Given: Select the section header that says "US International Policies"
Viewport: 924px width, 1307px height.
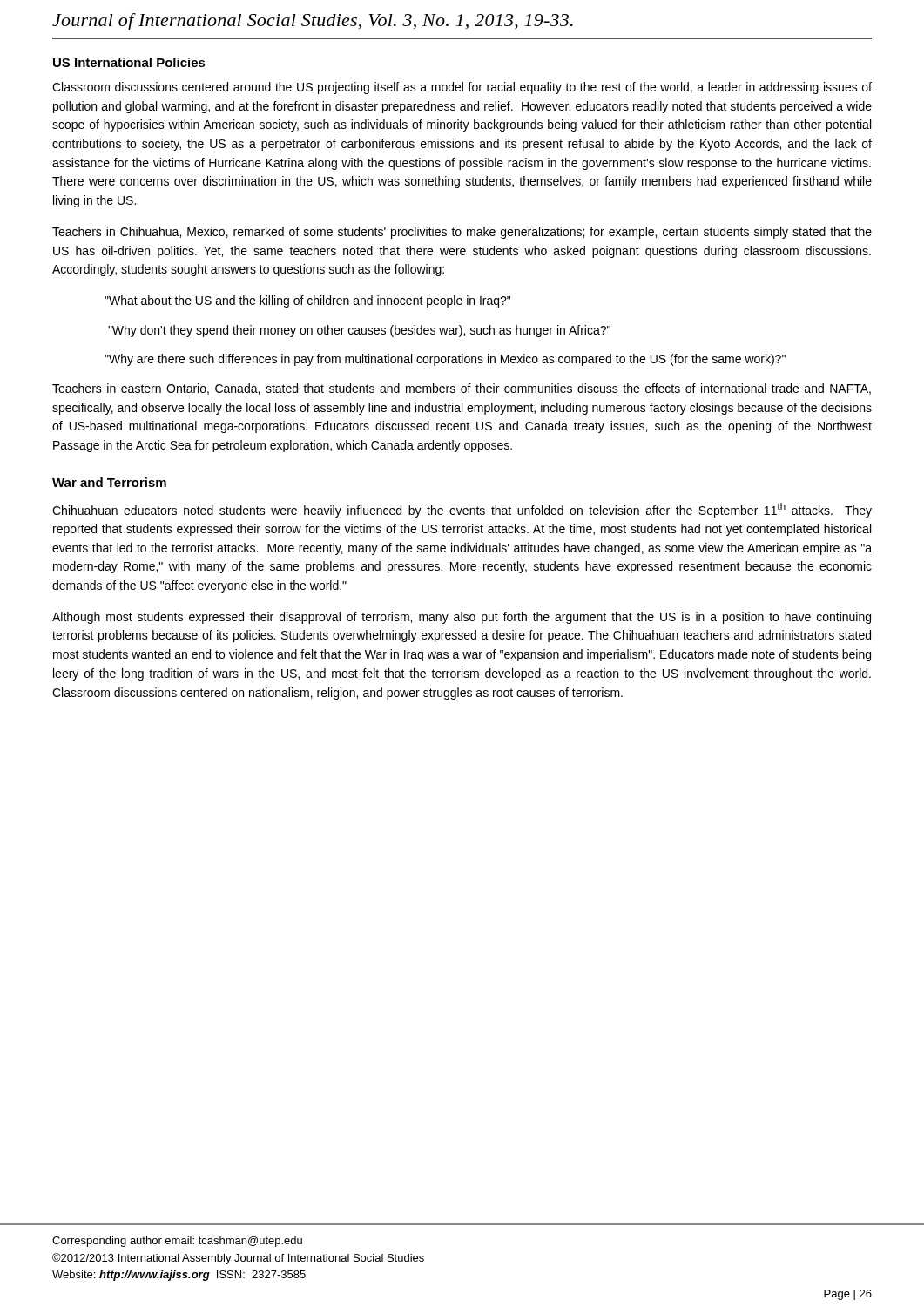Looking at the screenshot, I should click(x=129, y=62).
